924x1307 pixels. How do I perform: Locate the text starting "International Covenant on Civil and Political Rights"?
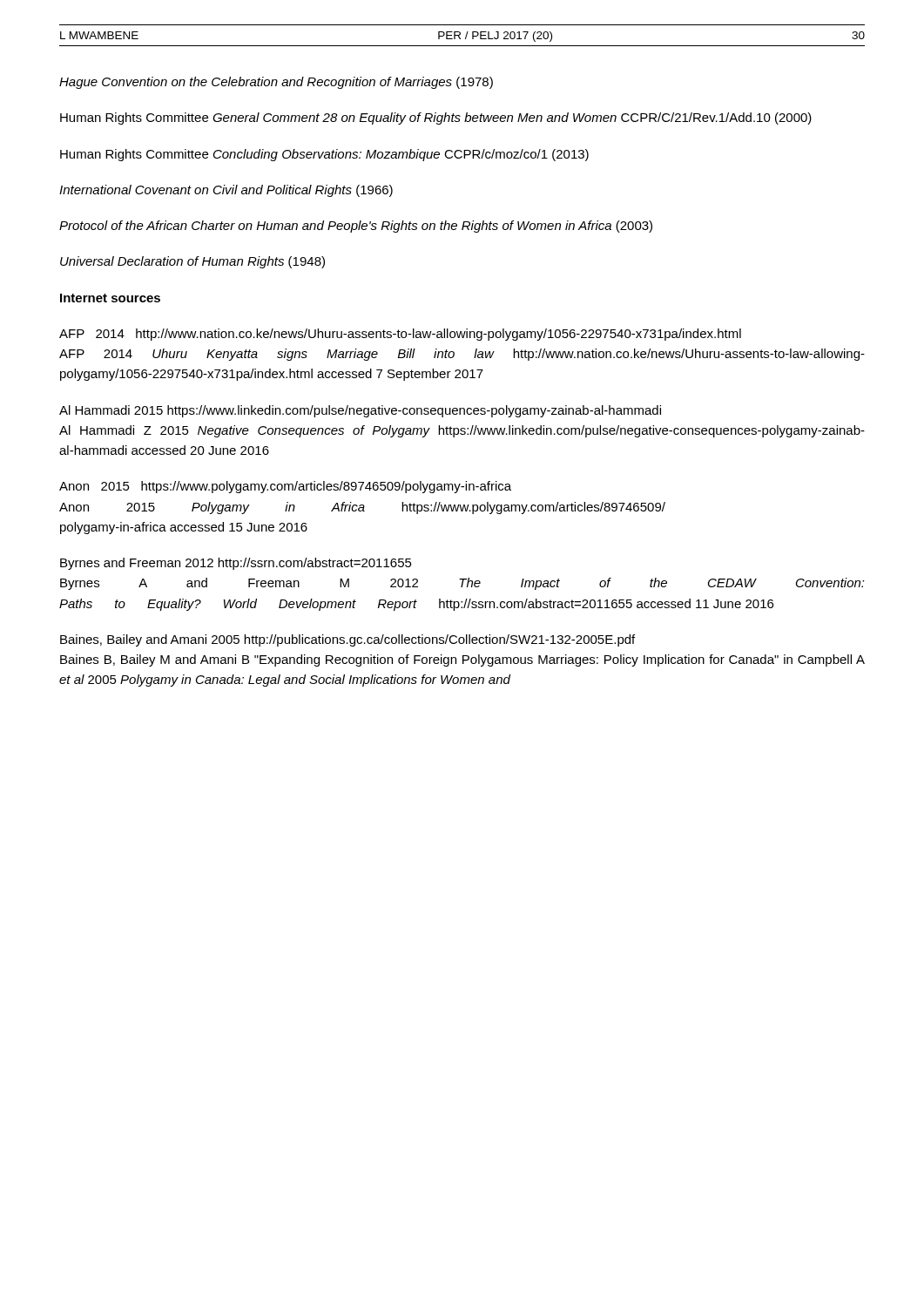[x=226, y=191]
